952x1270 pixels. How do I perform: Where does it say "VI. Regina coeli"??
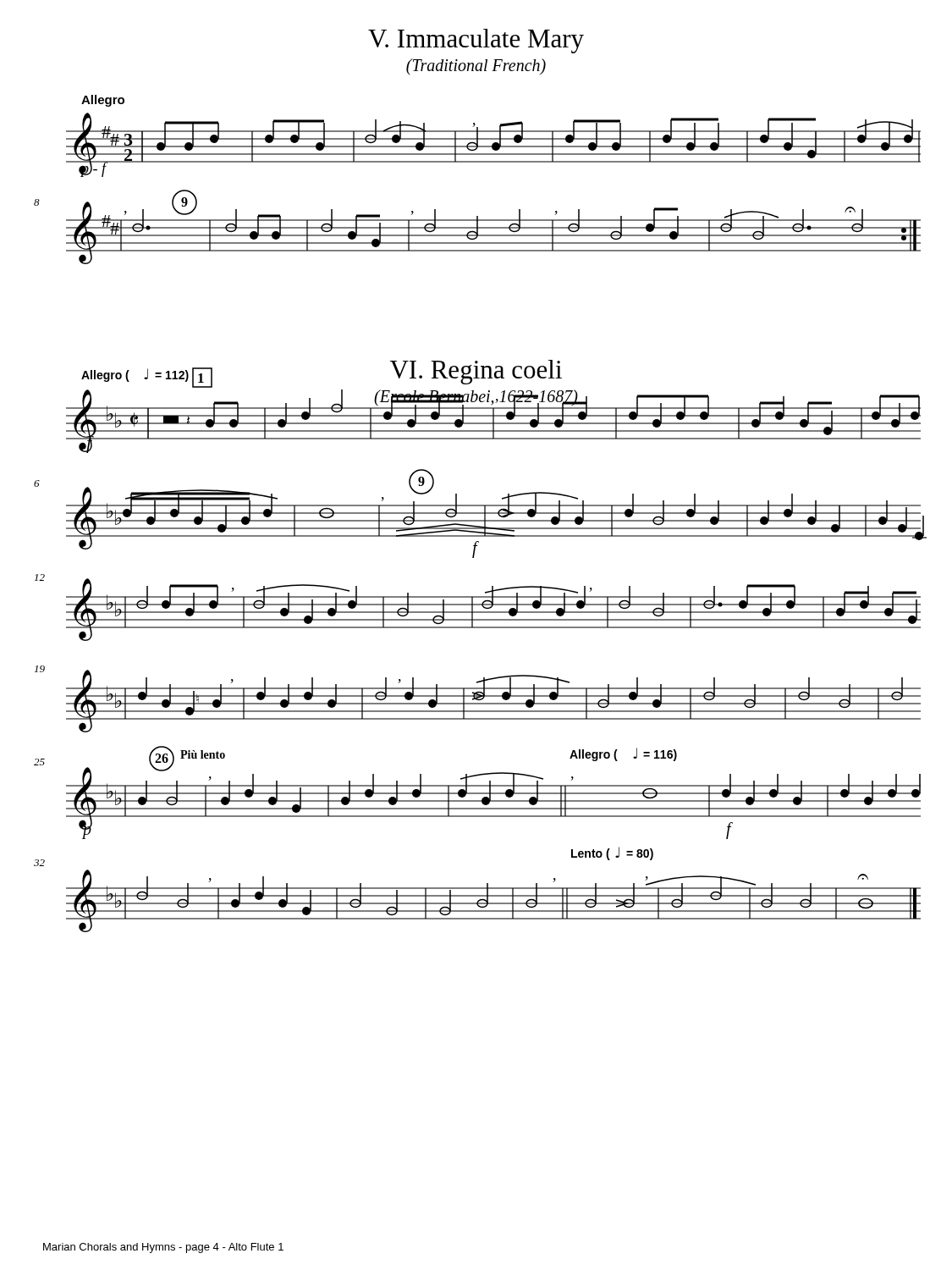[x=476, y=370]
